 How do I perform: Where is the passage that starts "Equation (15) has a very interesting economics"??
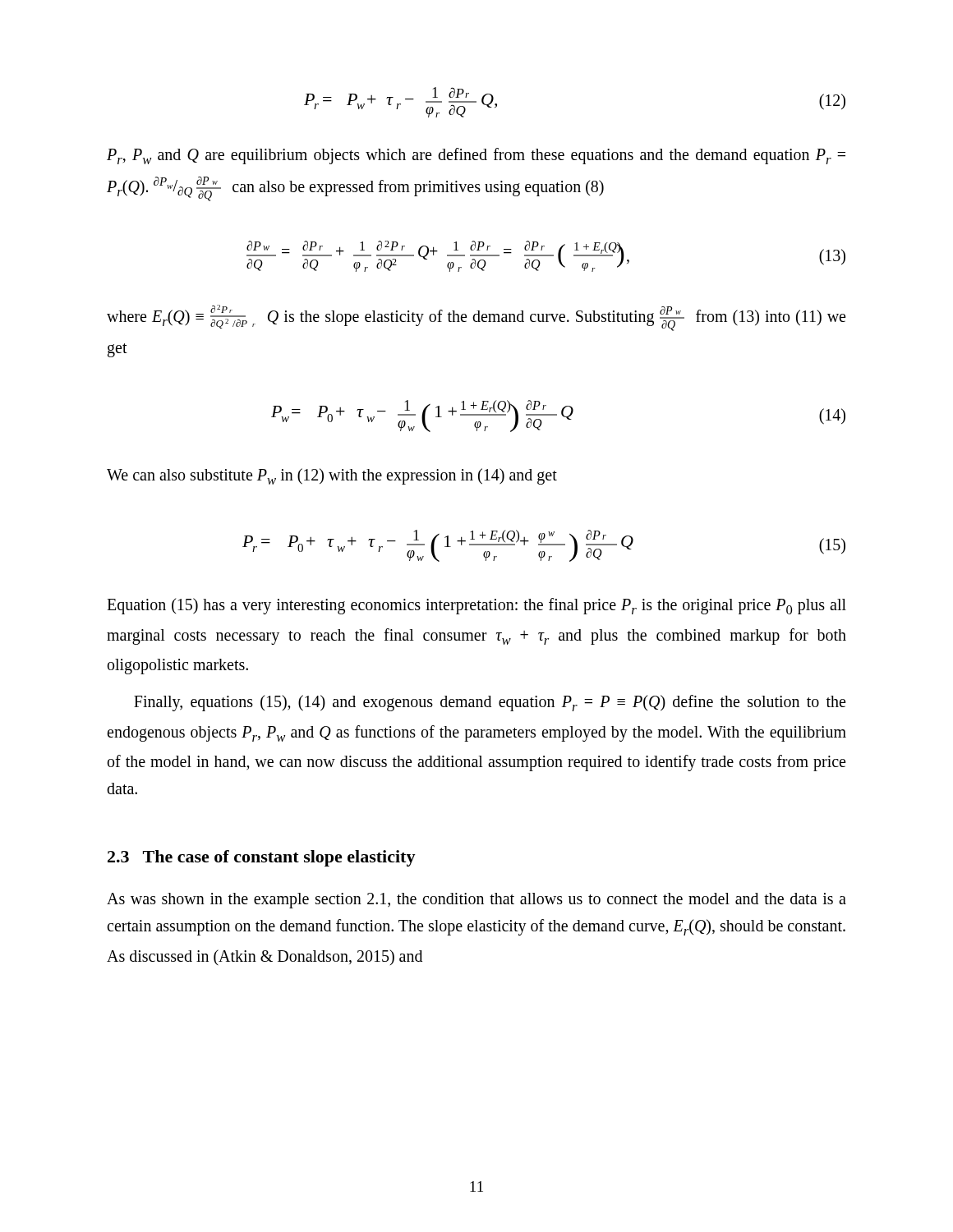click(476, 635)
